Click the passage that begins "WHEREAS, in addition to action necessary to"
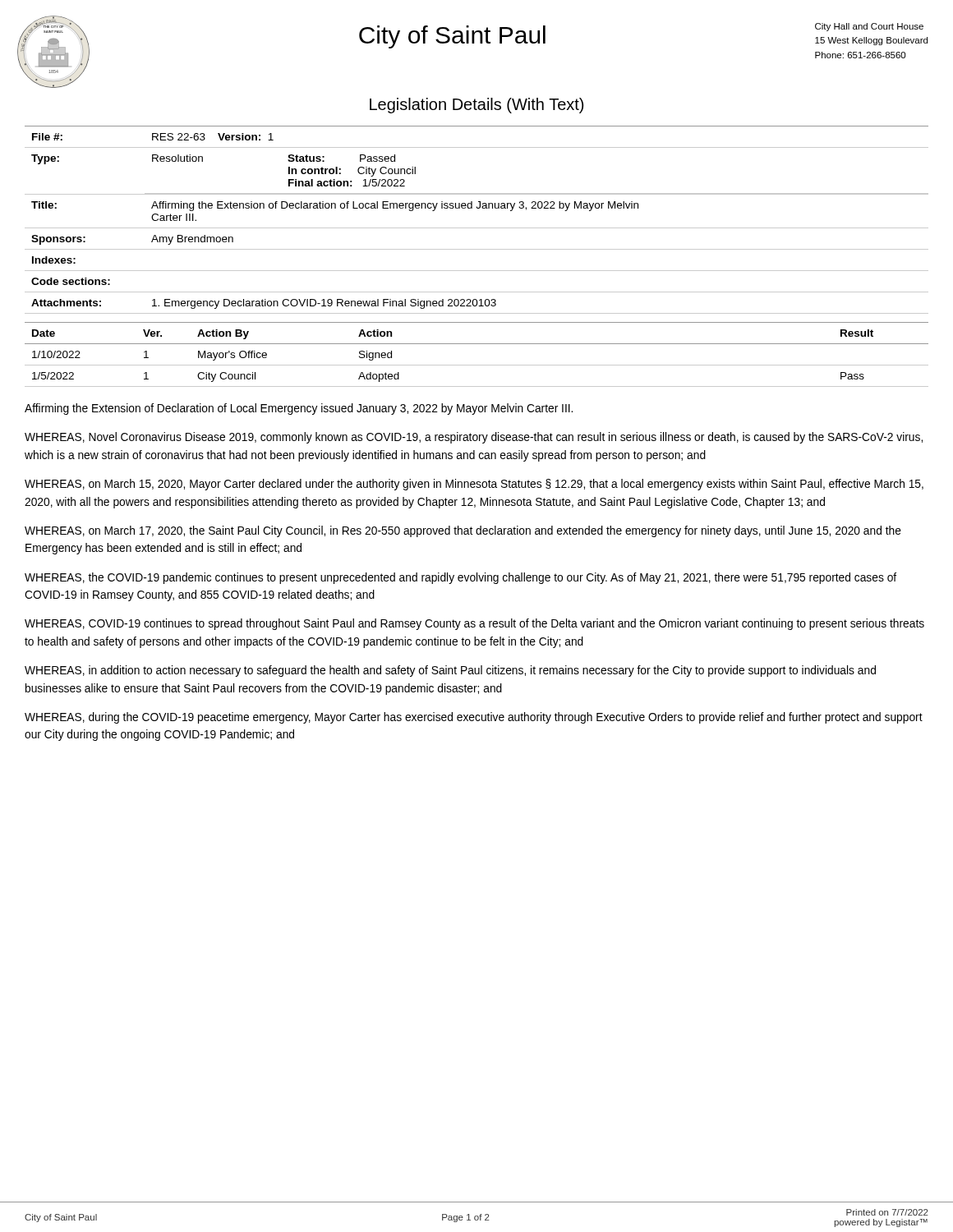The image size is (953, 1232). [x=451, y=680]
